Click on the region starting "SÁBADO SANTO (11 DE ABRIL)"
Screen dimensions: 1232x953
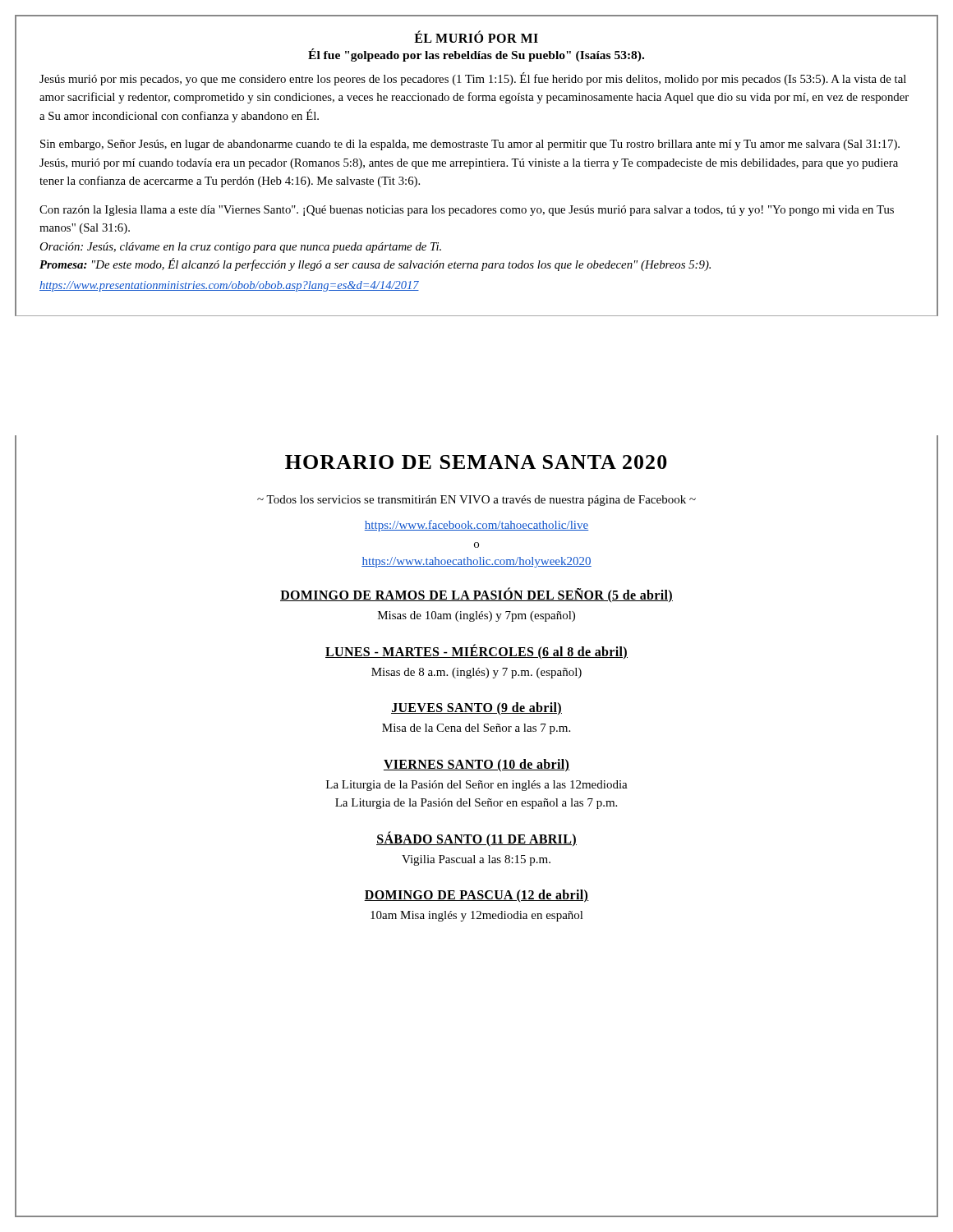476,839
